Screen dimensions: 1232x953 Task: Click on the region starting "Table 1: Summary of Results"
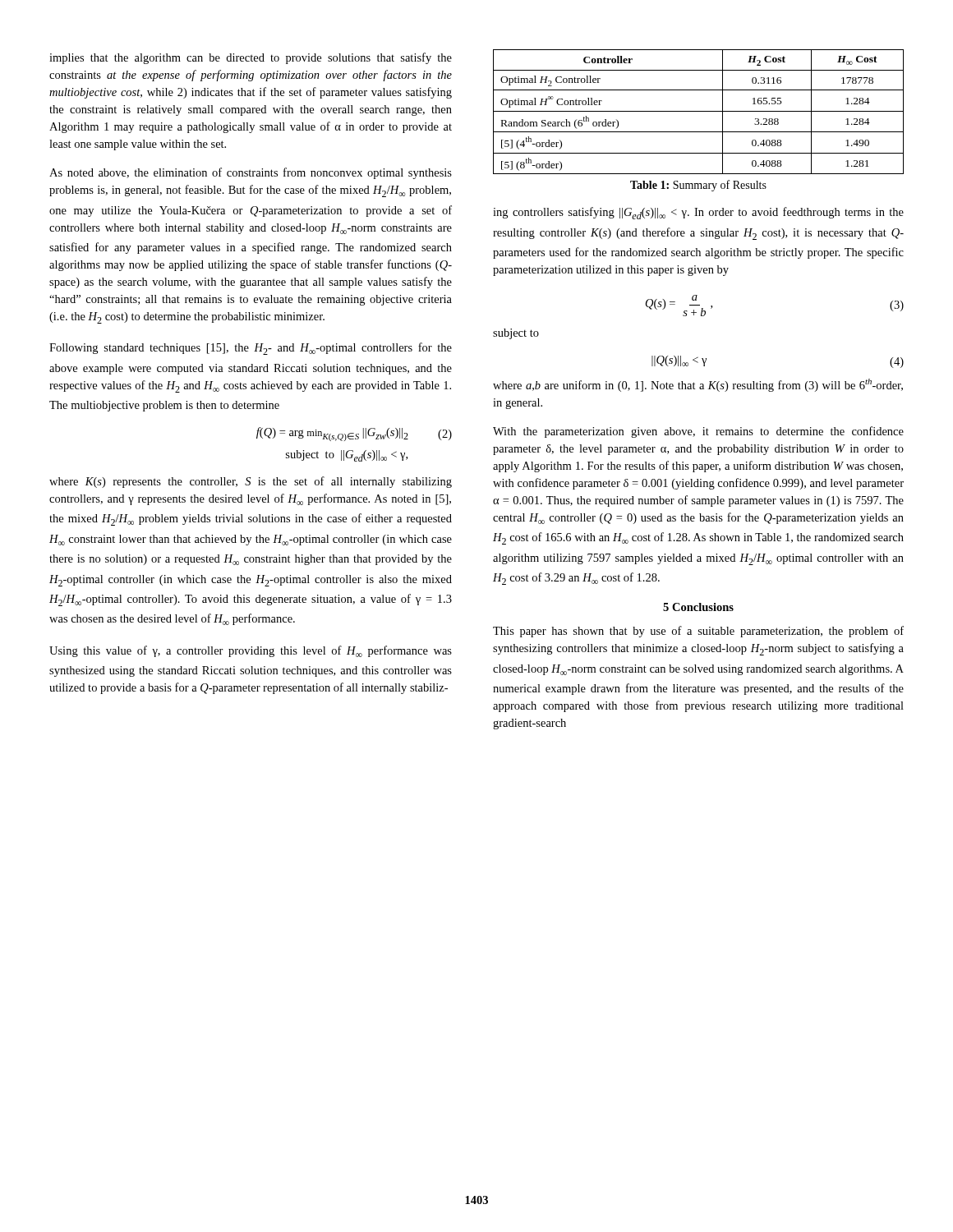(x=698, y=186)
